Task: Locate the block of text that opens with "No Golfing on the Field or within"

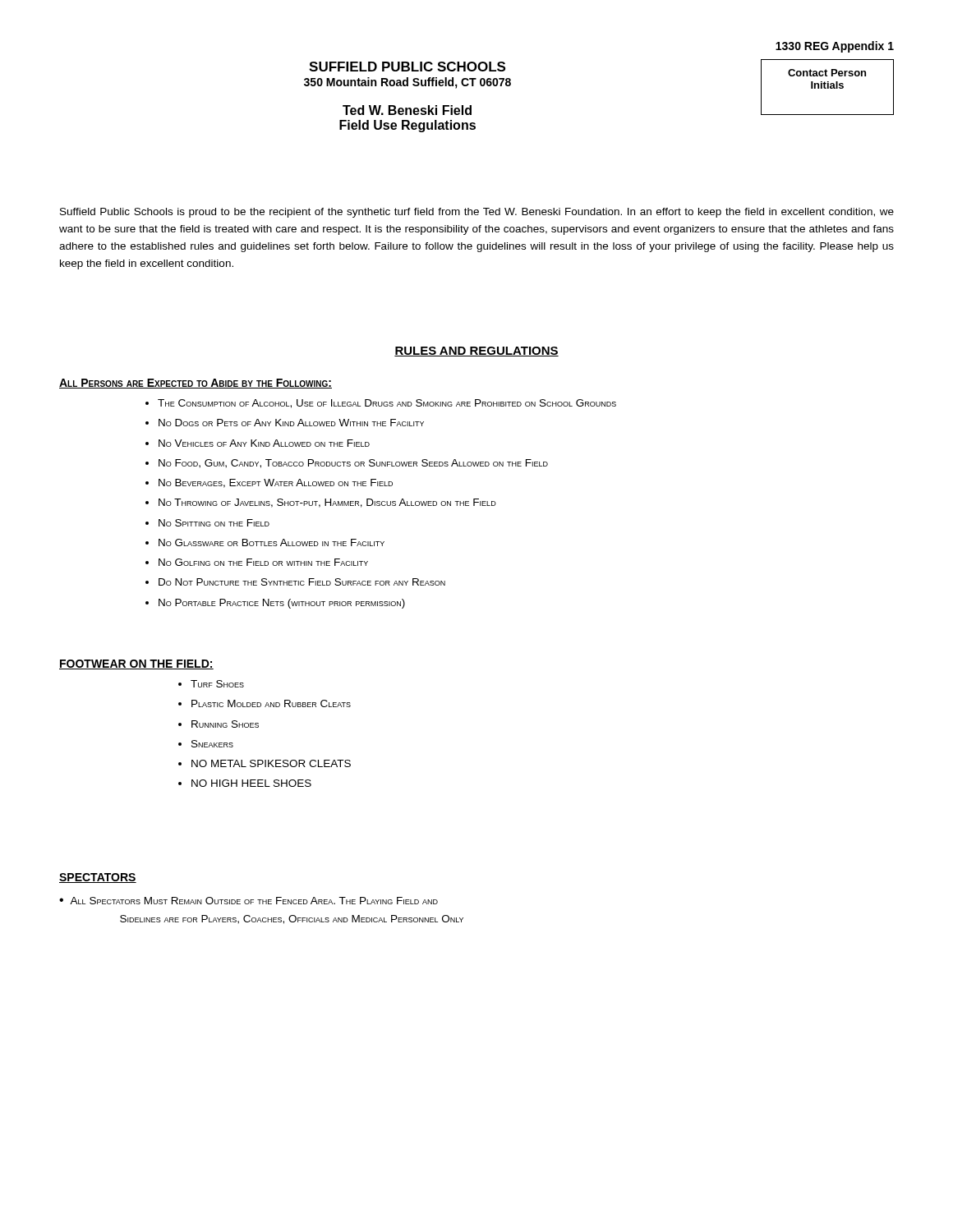Action: 263,562
